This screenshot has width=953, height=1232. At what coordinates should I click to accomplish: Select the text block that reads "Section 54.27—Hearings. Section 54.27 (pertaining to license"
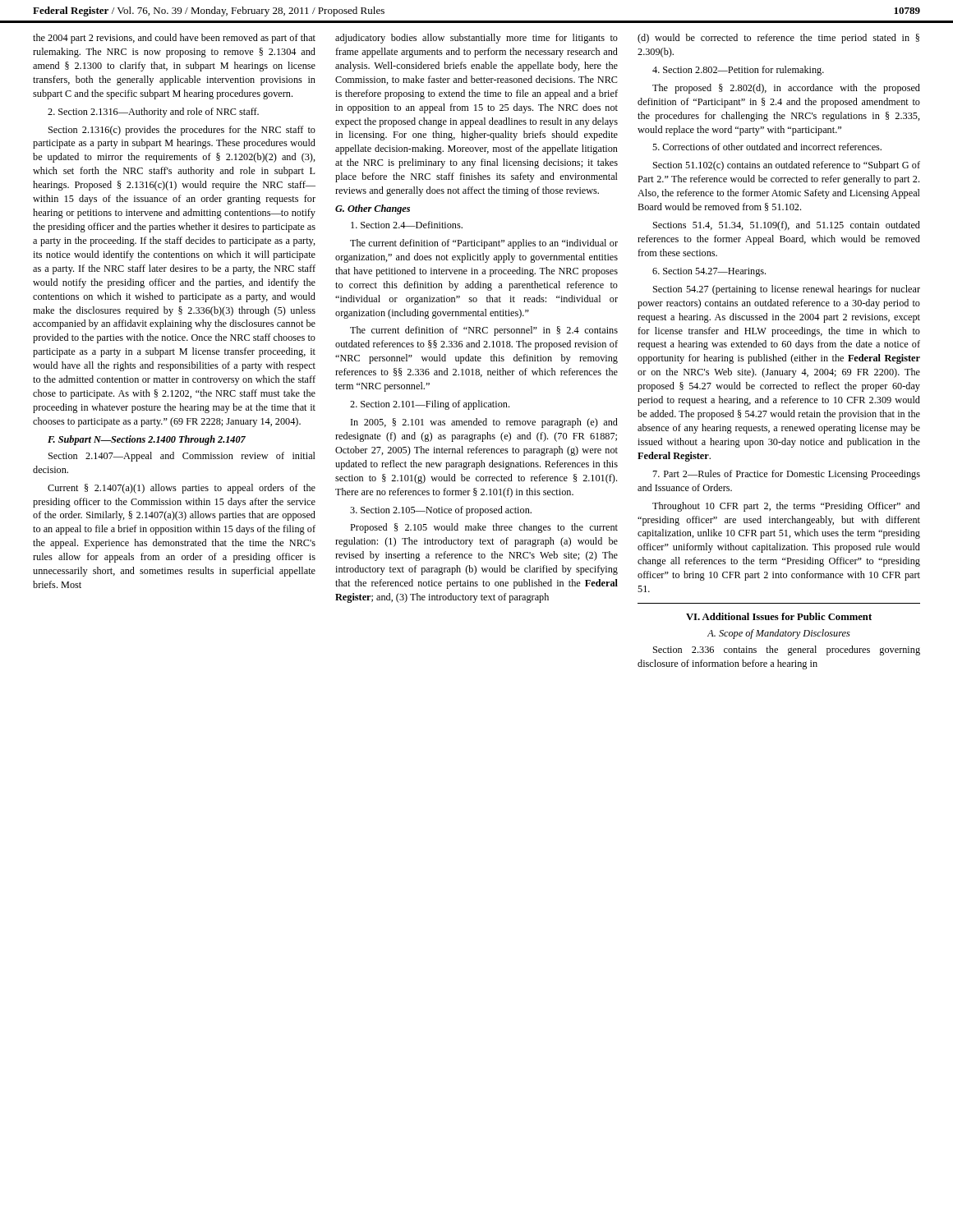779,364
